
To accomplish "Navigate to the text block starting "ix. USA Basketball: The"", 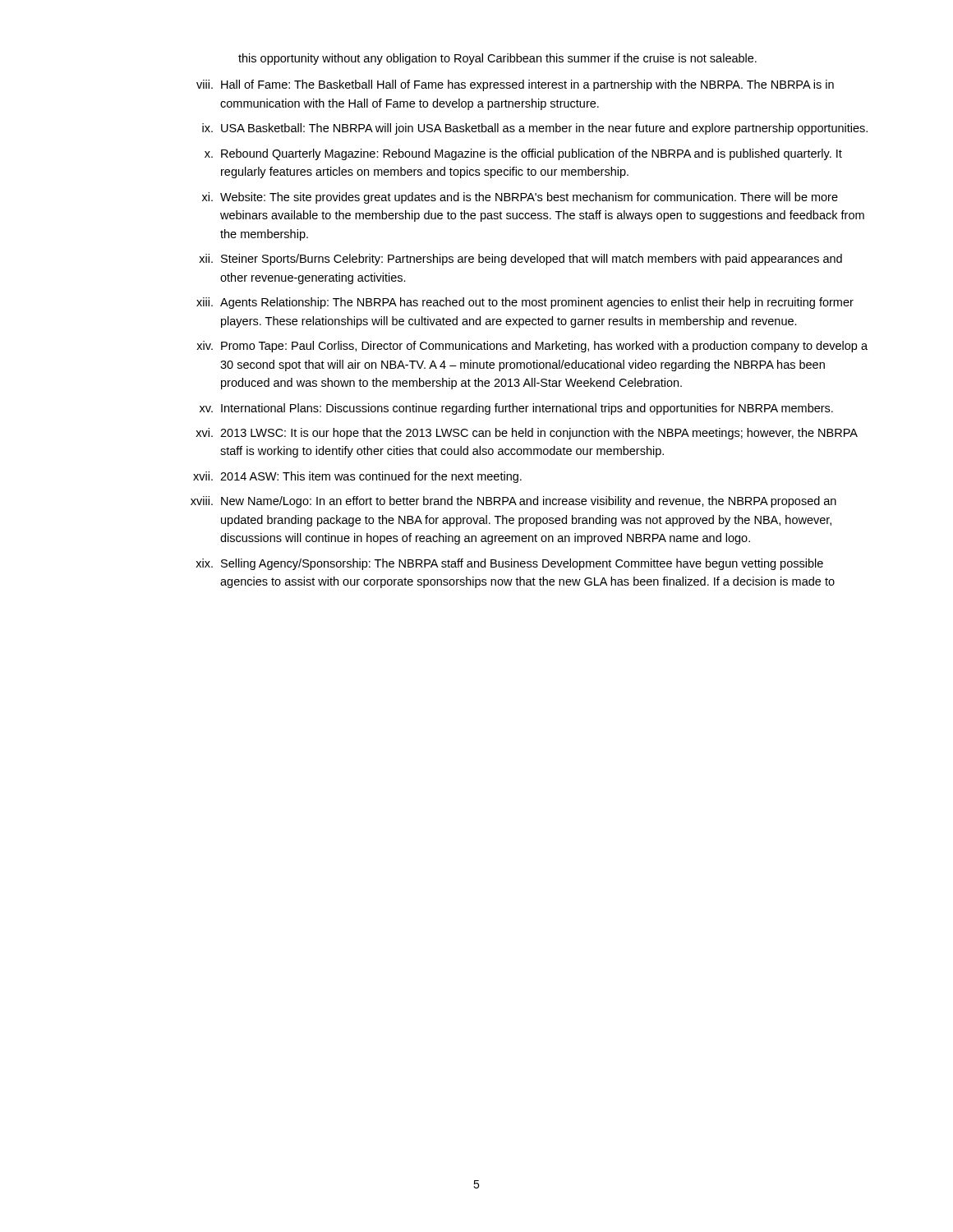I will click(x=505, y=129).
